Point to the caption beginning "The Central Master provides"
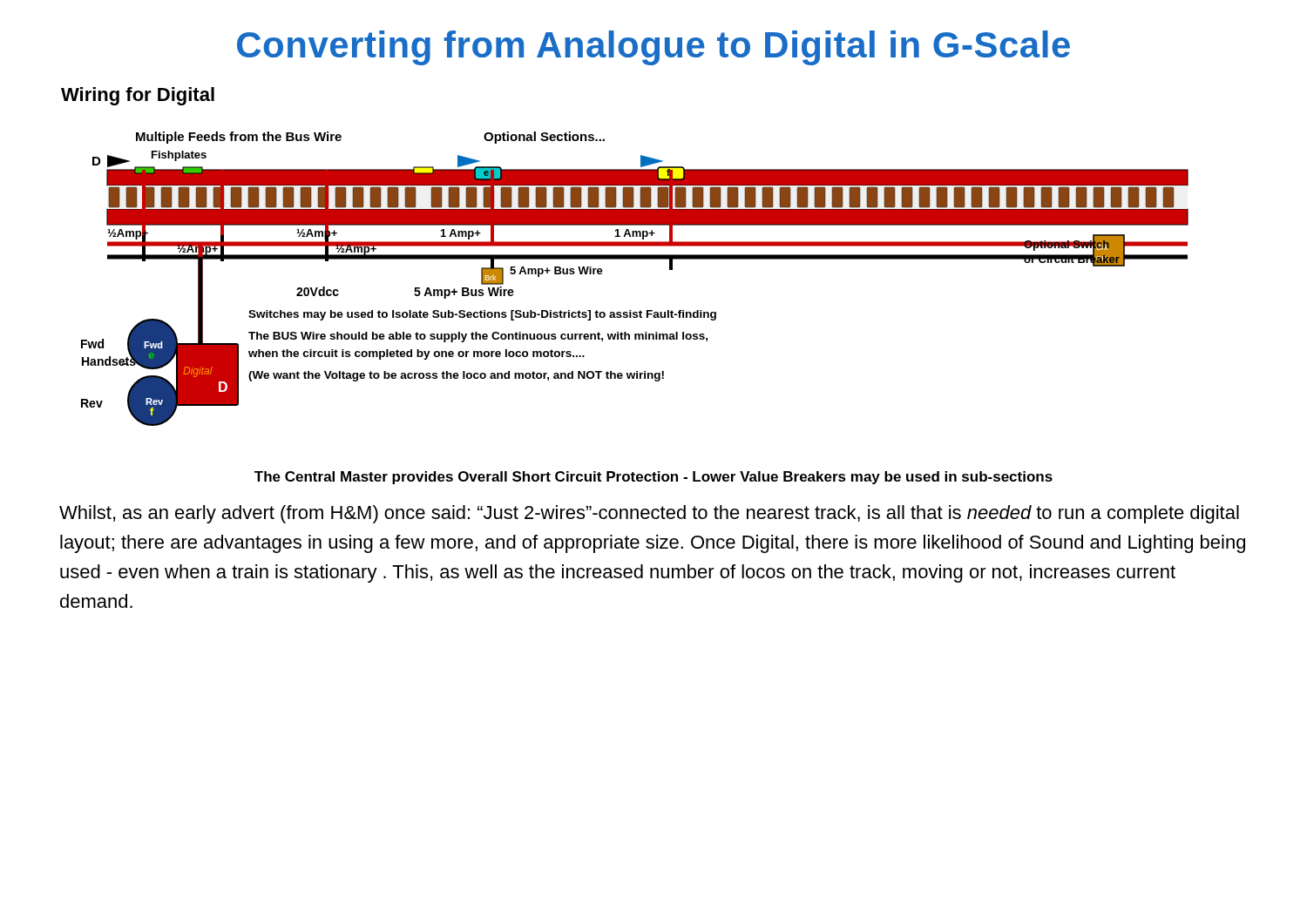This screenshot has height=924, width=1307. [x=654, y=477]
